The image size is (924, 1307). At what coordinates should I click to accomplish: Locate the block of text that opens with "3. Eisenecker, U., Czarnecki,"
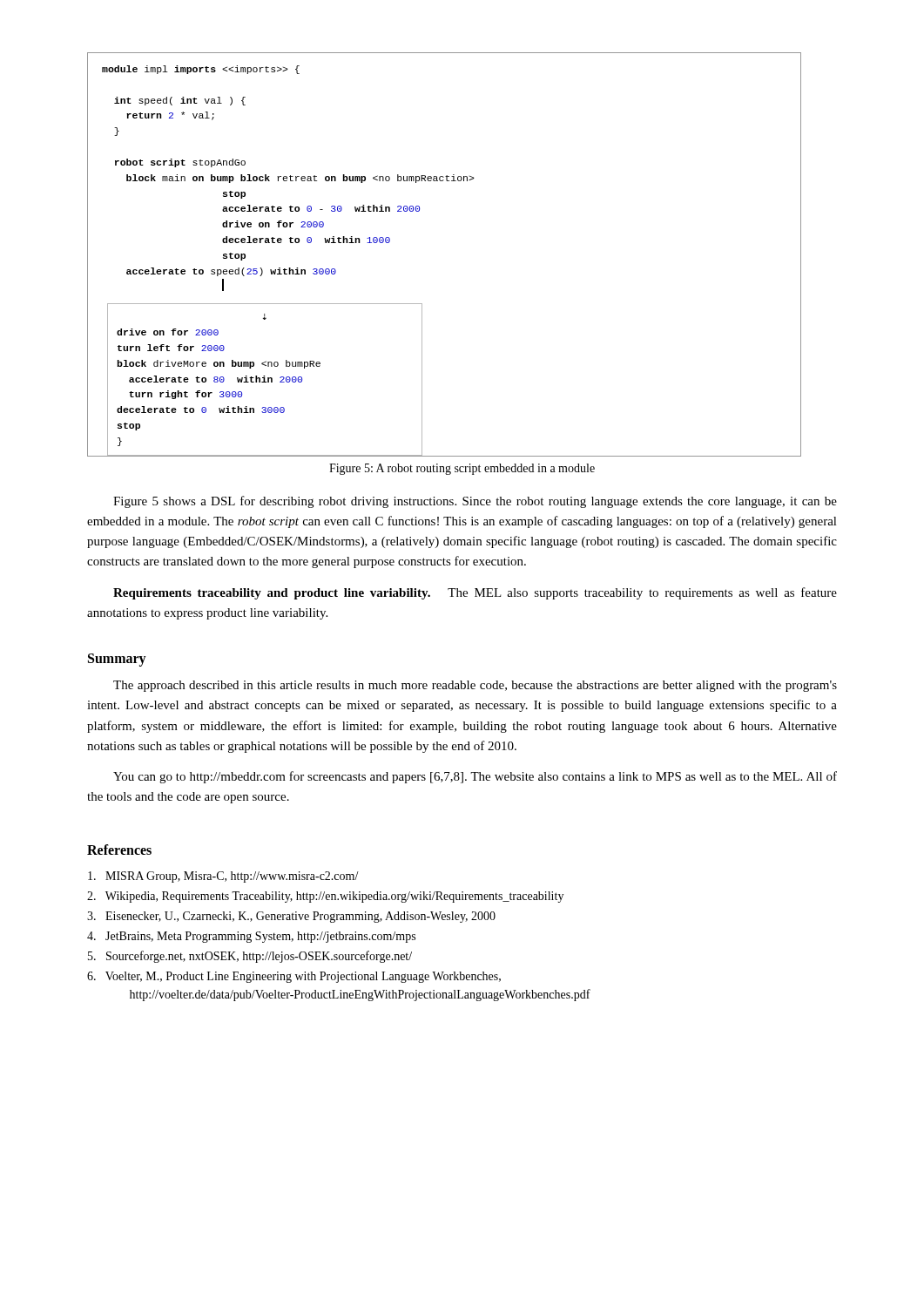coord(291,916)
